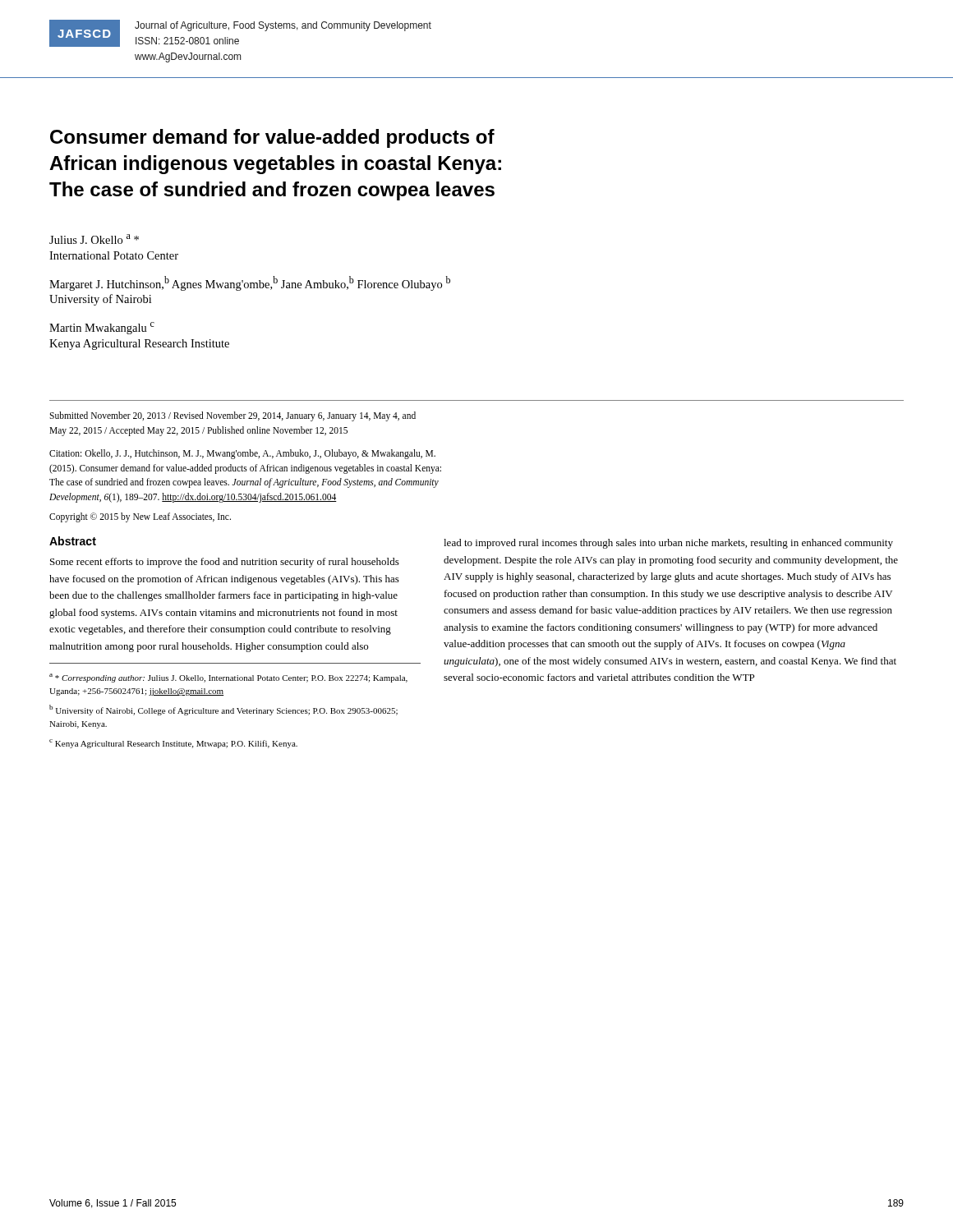Click on the text block that says "Submitted November 20, 2013 / Revised"
The height and width of the screenshot is (1232, 953).
[x=233, y=423]
